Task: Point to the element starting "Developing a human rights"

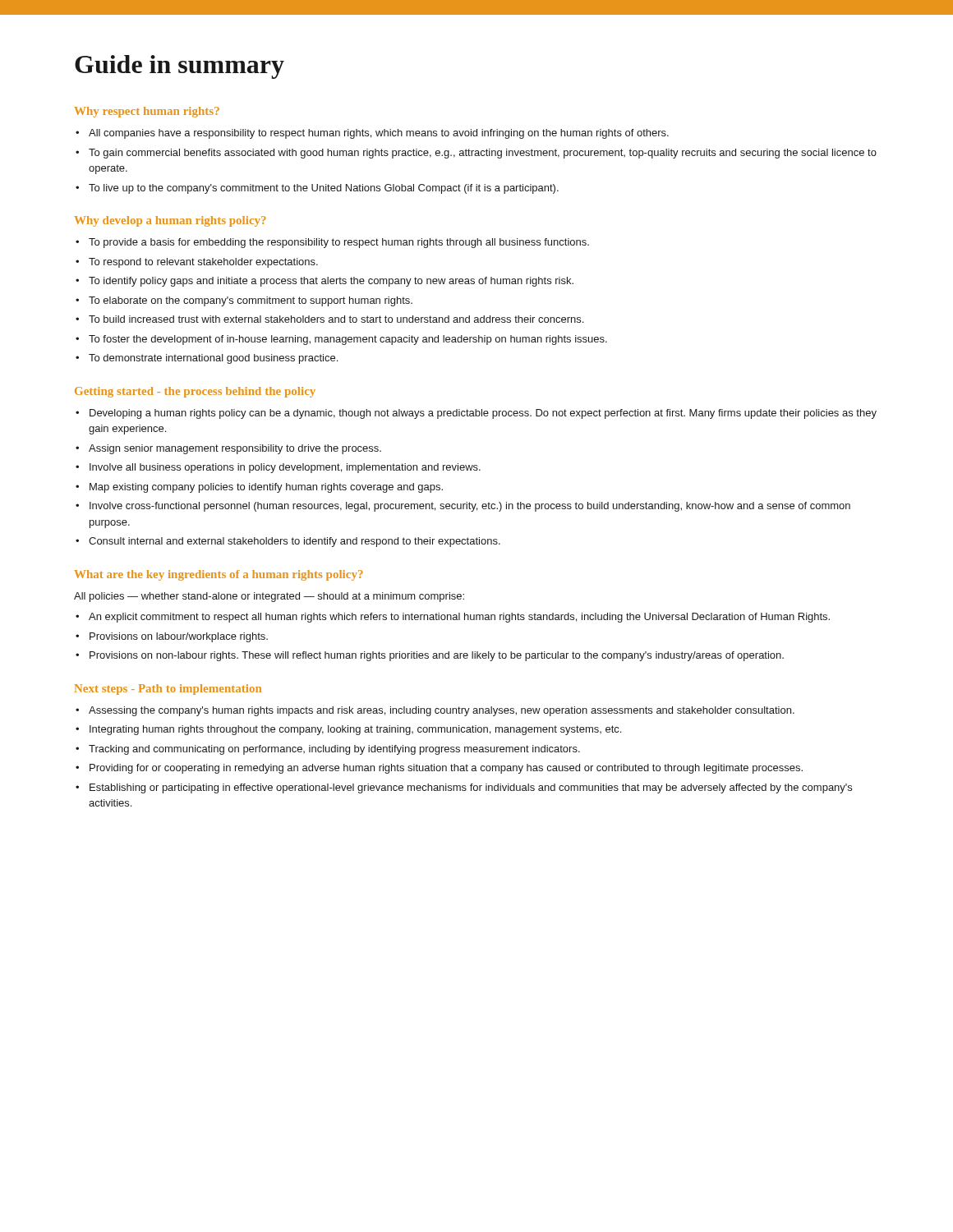Action: tap(476, 420)
